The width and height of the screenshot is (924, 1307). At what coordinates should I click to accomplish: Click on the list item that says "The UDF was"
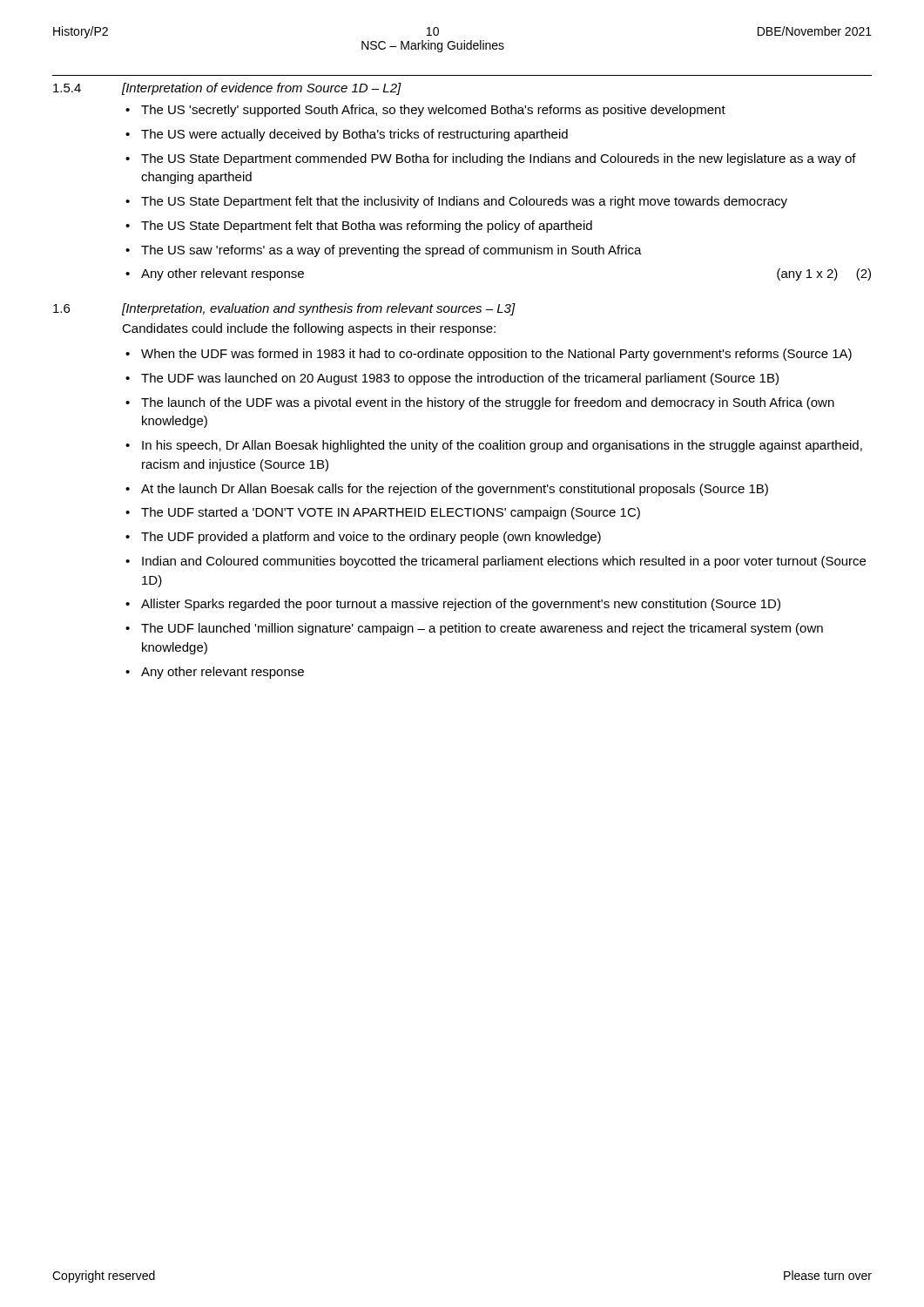coord(497,378)
